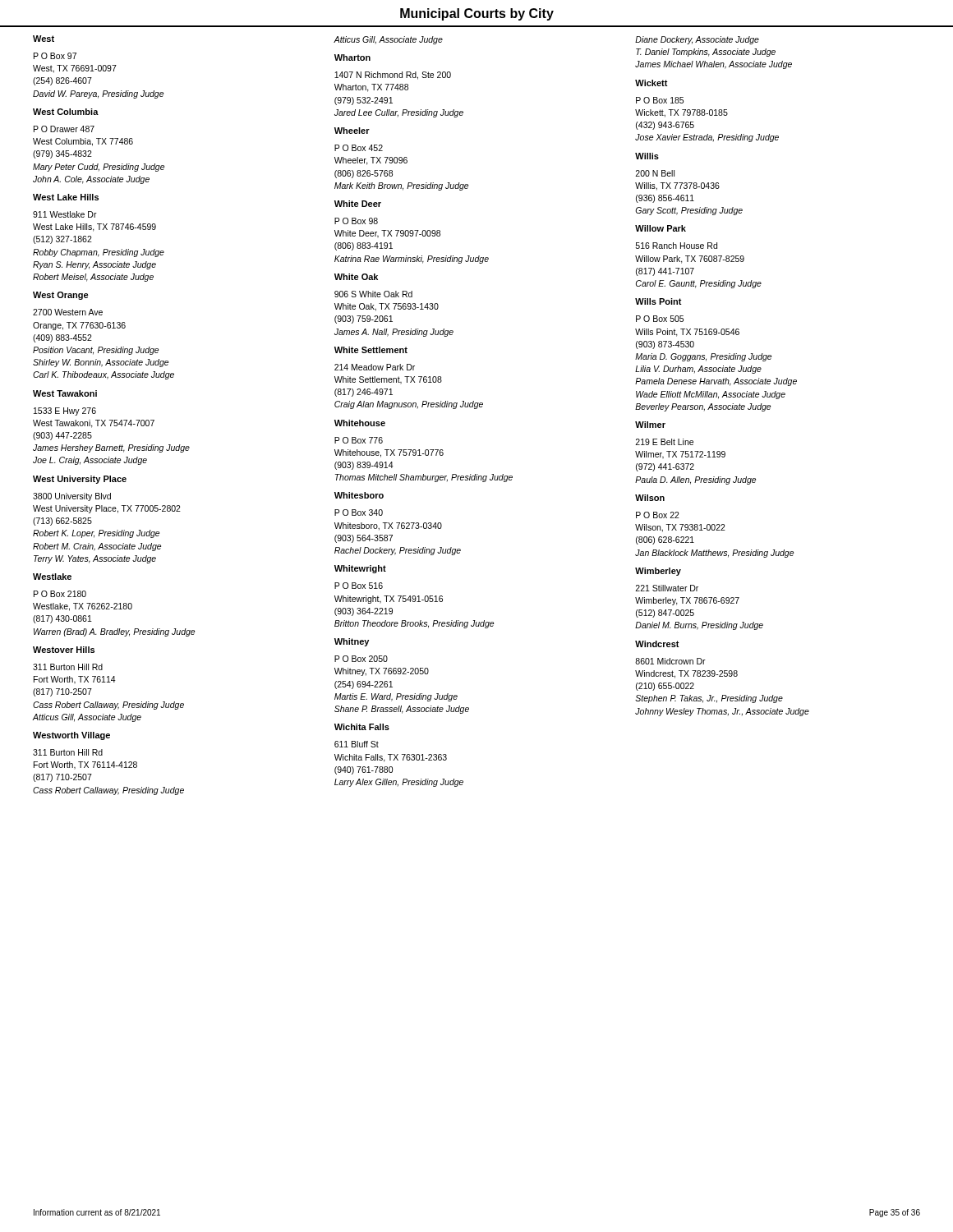Select the block starting "2700 Western Ave Orange, TX 77630-6136 (409) 883-4552"

[68, 312]
